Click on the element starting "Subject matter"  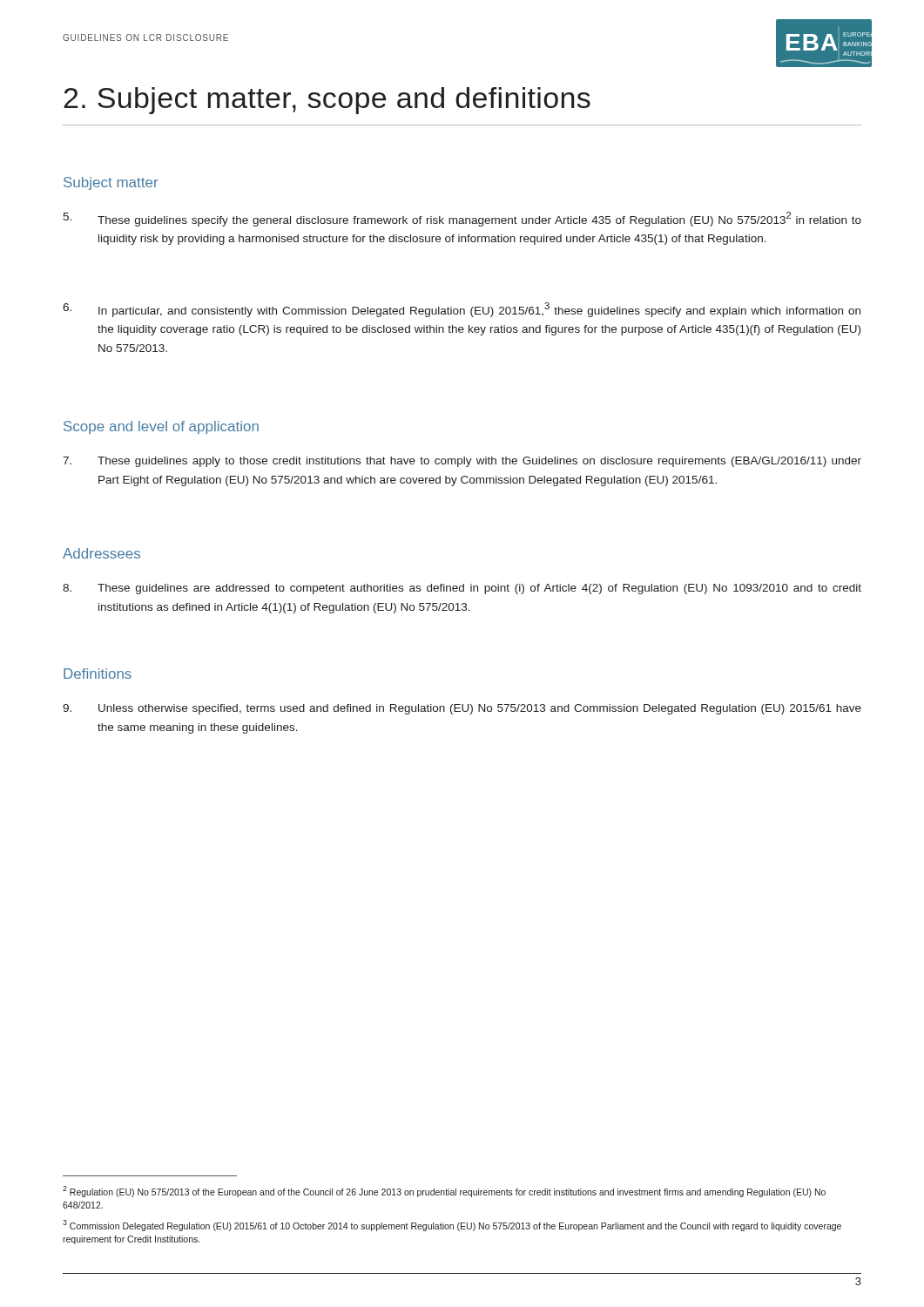(110, 183)
